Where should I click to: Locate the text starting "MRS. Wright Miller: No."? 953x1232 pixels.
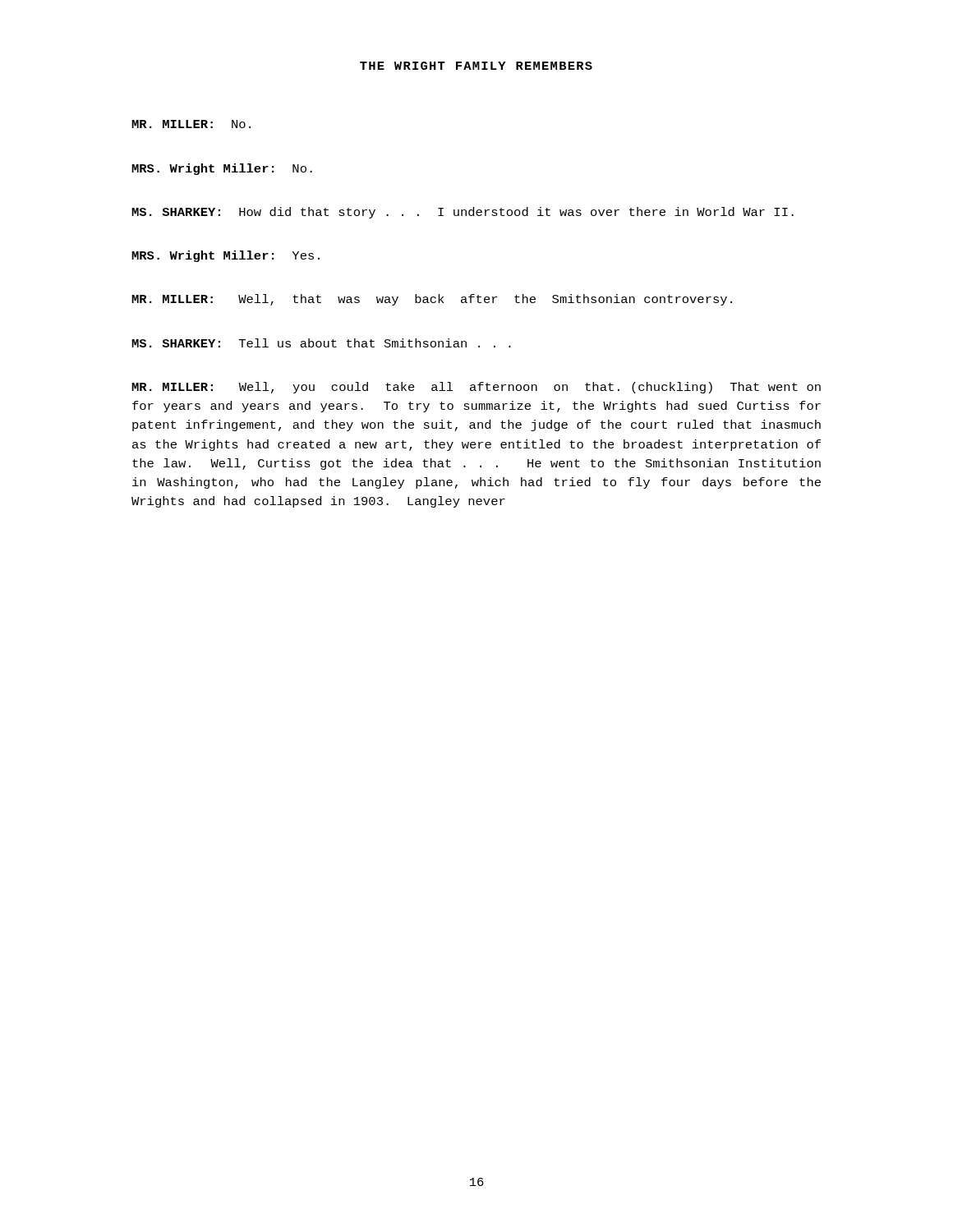pos(223,169)
